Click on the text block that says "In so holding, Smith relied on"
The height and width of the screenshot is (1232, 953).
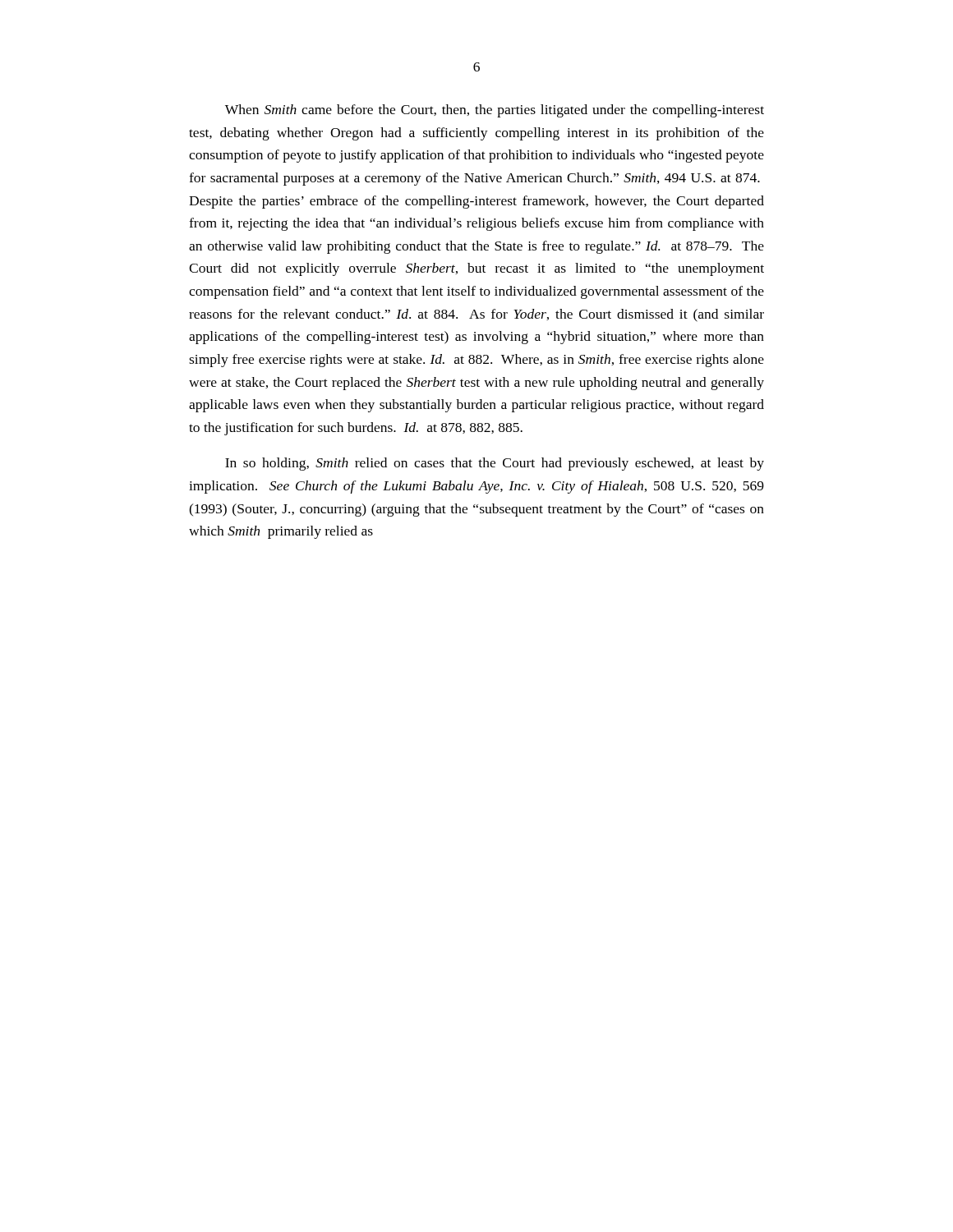click(x=476, y=497)
